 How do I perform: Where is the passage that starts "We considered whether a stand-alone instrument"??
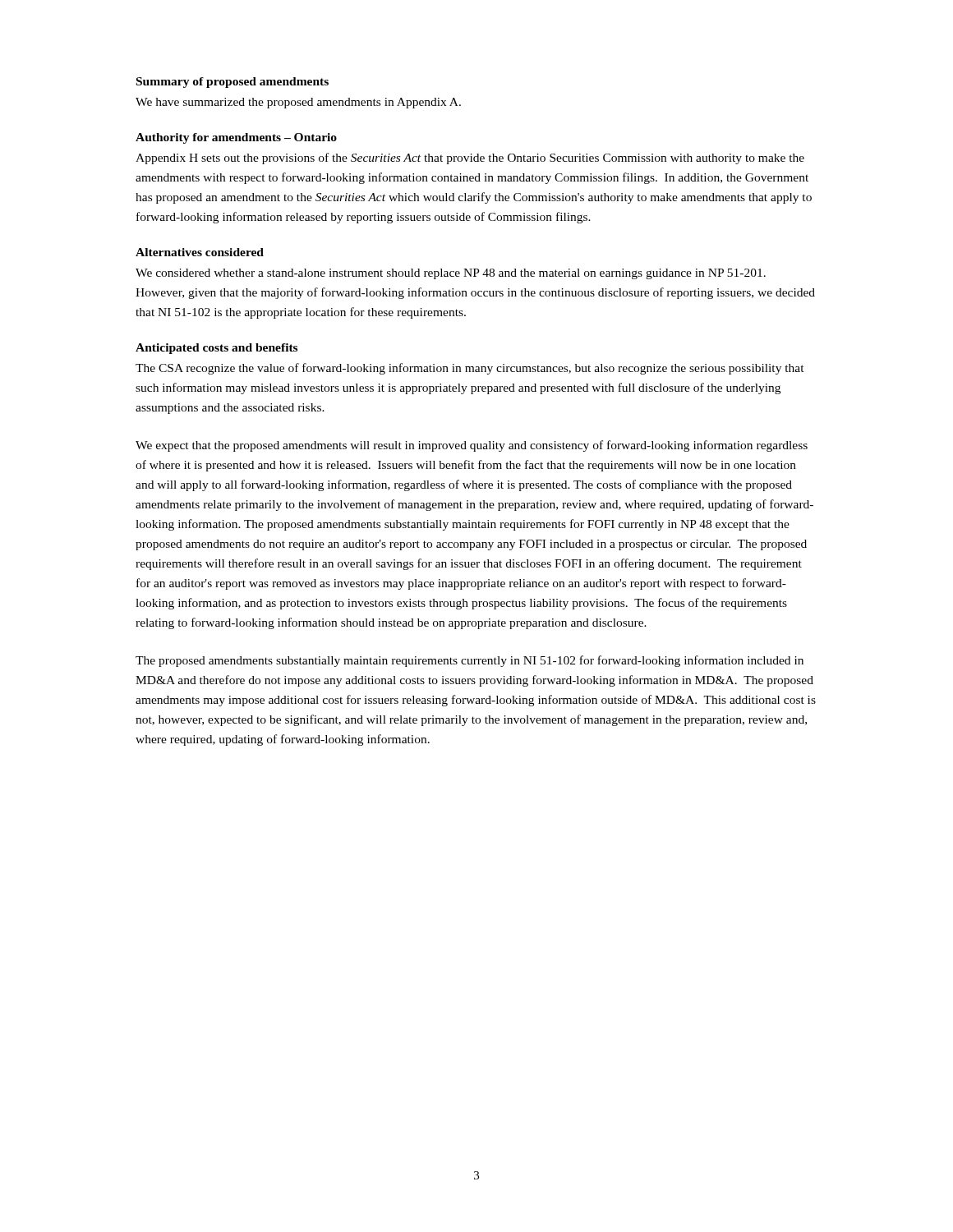click(475, 292)
